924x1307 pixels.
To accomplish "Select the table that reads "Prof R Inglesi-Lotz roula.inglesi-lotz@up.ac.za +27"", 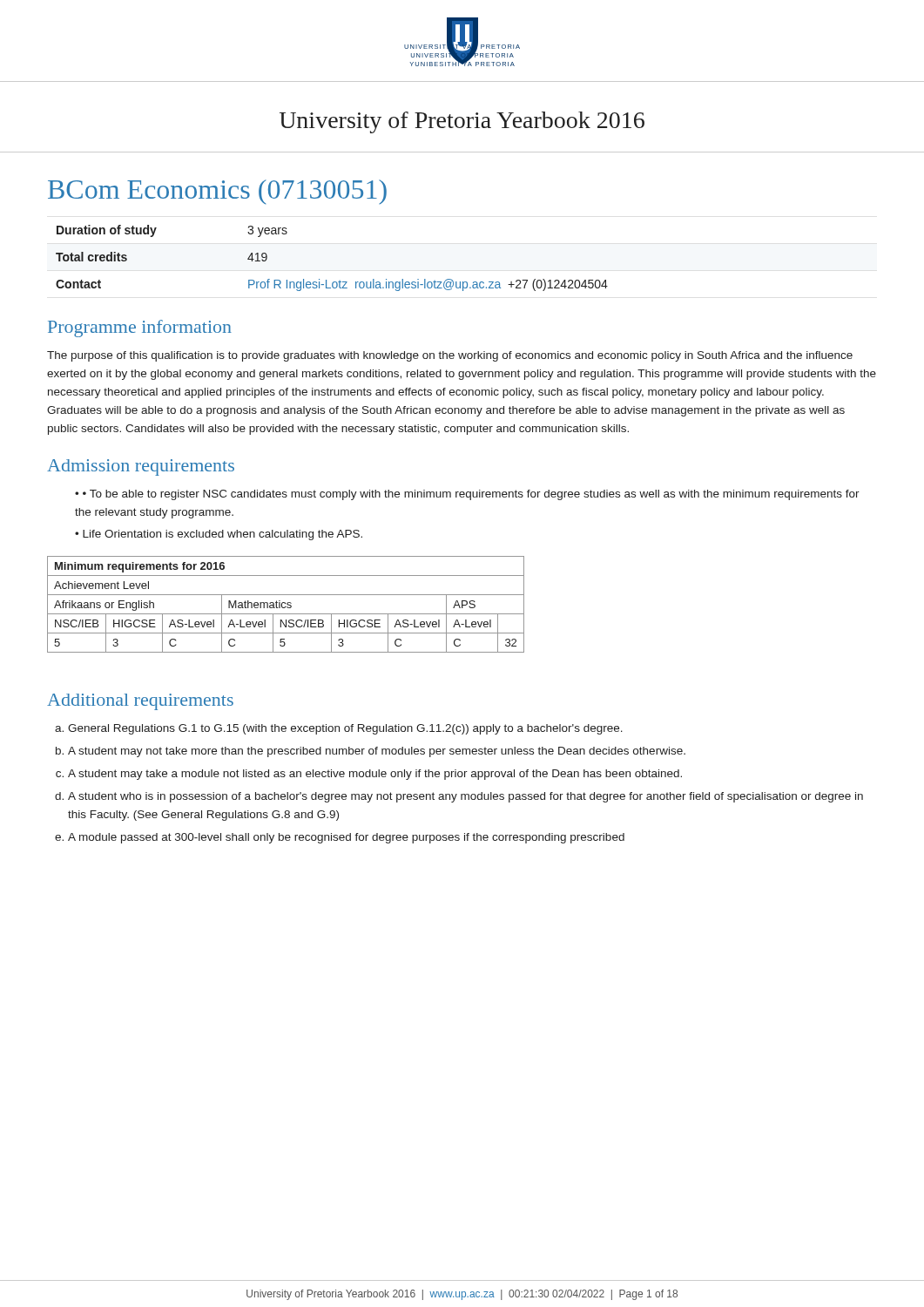I will (x=462, y=257).
